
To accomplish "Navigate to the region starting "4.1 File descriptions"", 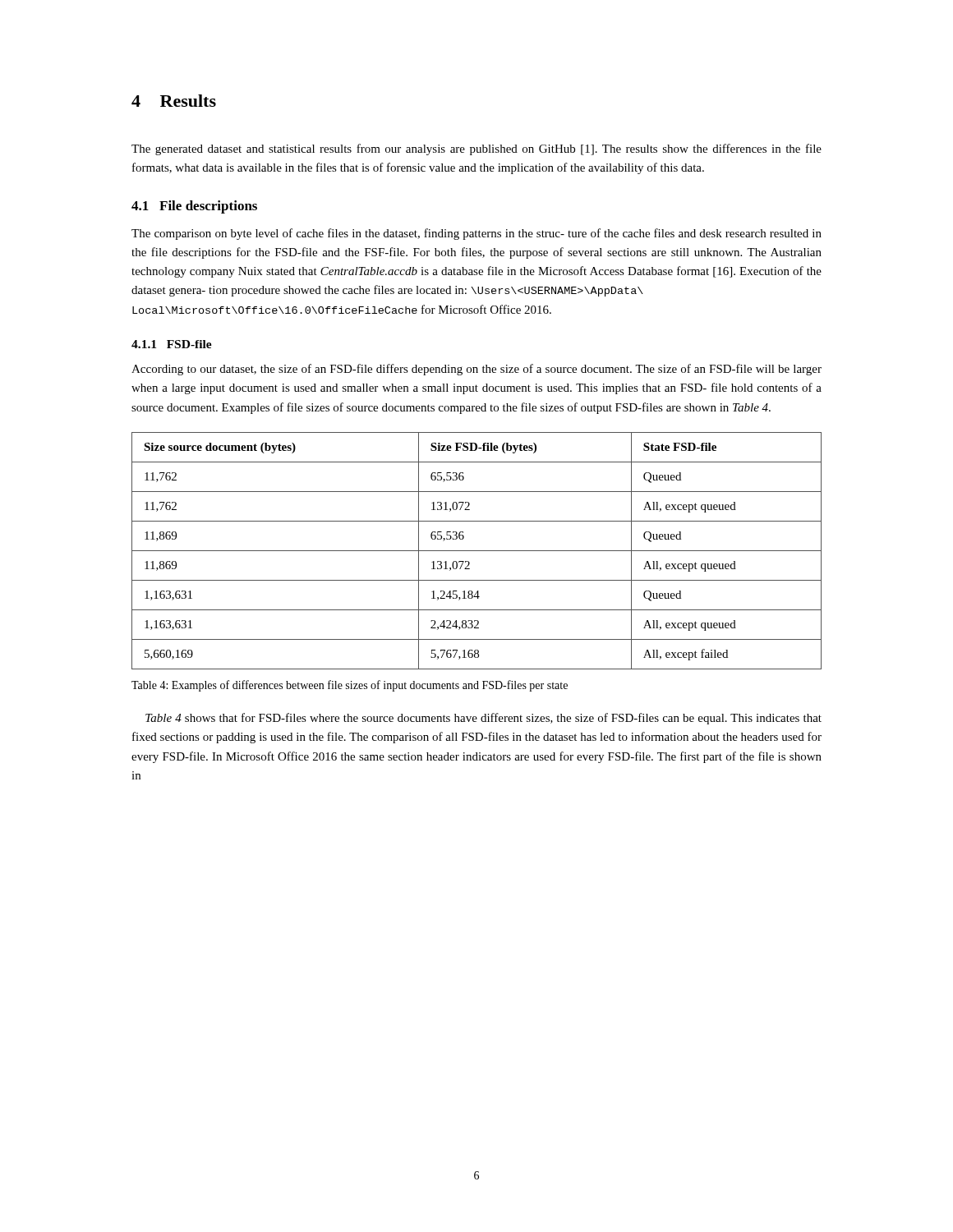I will tap(194, 207).
